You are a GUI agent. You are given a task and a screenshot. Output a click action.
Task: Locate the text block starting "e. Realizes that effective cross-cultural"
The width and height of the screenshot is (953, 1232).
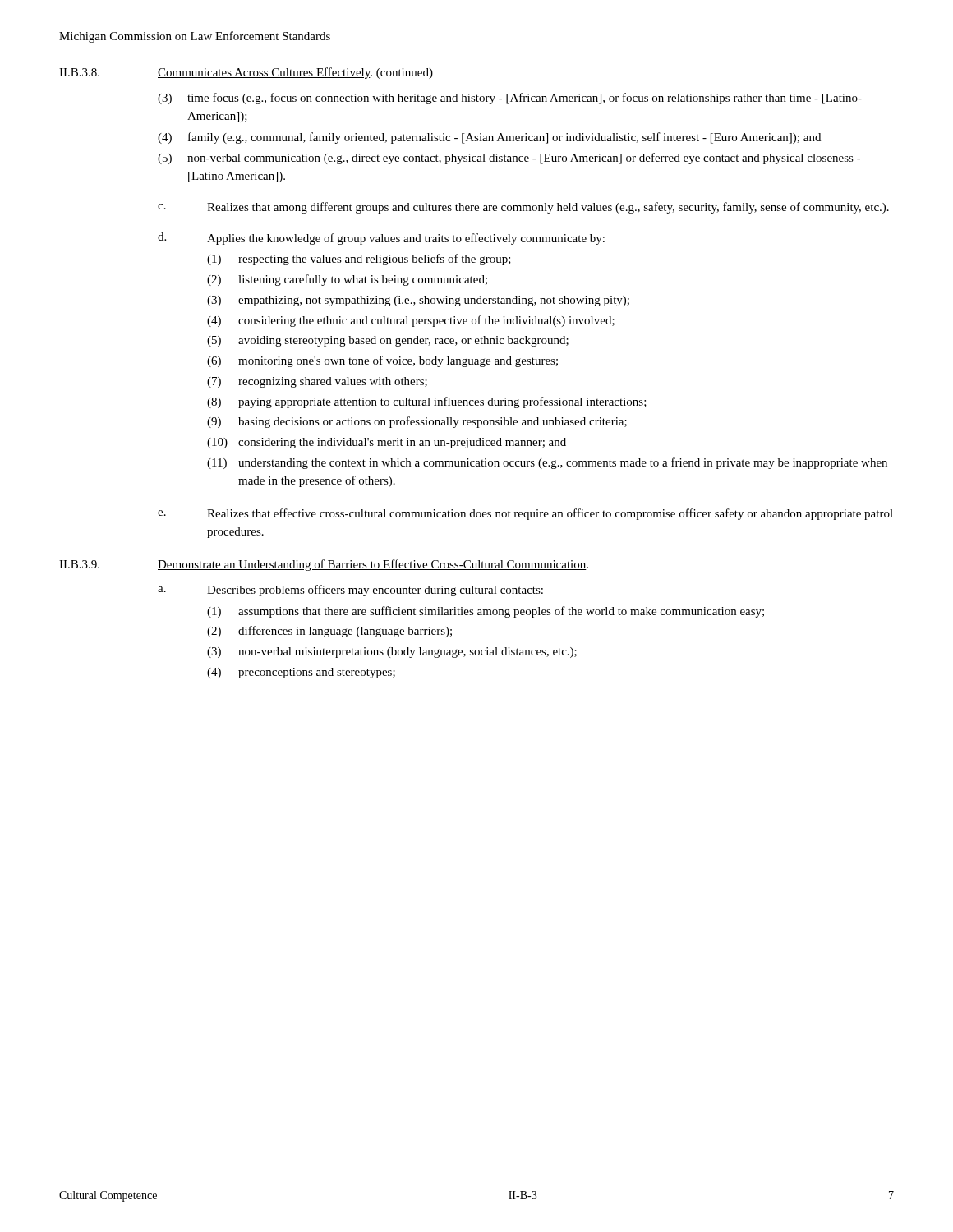coord(526,523)
